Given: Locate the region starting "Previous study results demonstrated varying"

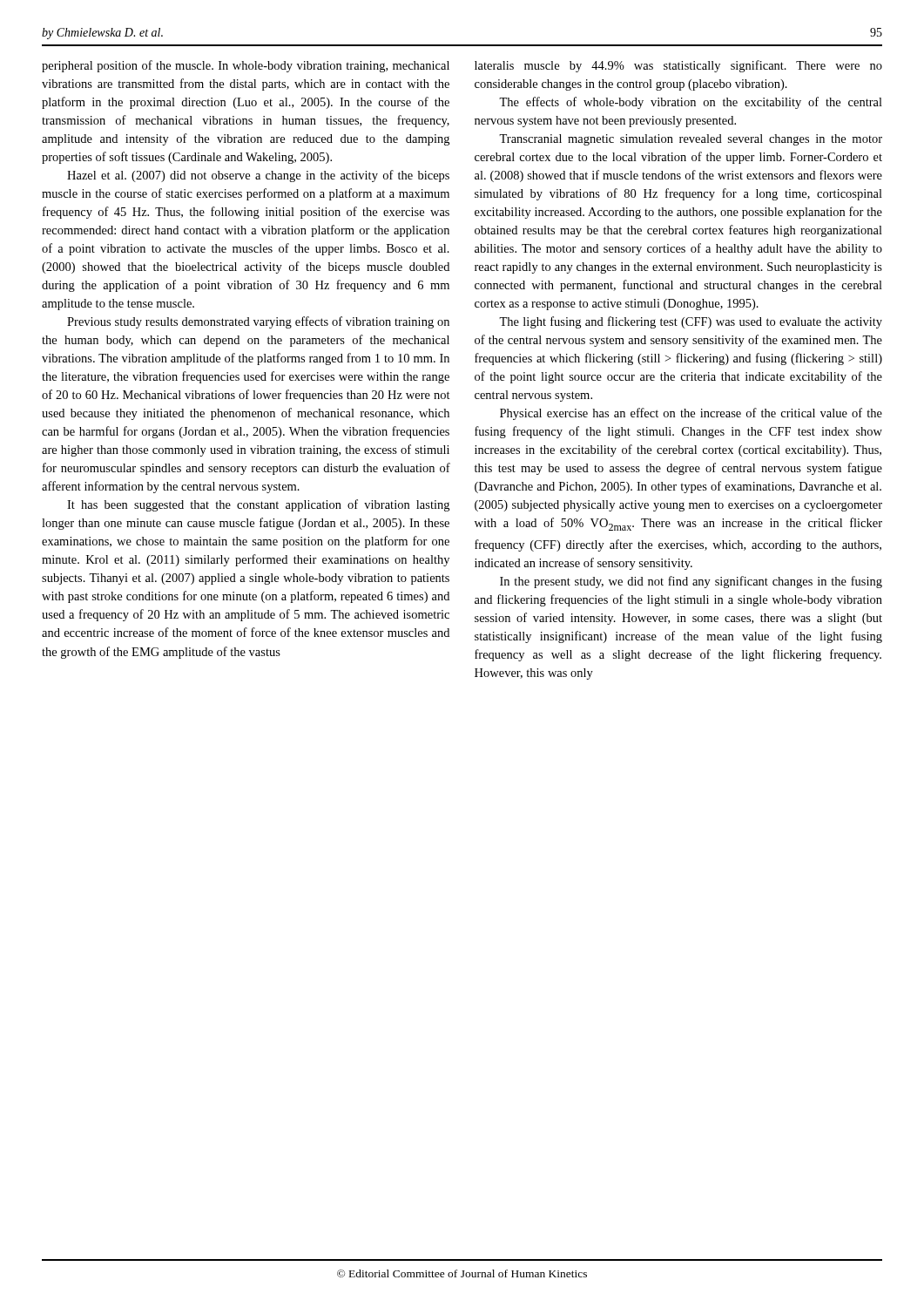Looking at the screenshot, I should coord(246,405).
